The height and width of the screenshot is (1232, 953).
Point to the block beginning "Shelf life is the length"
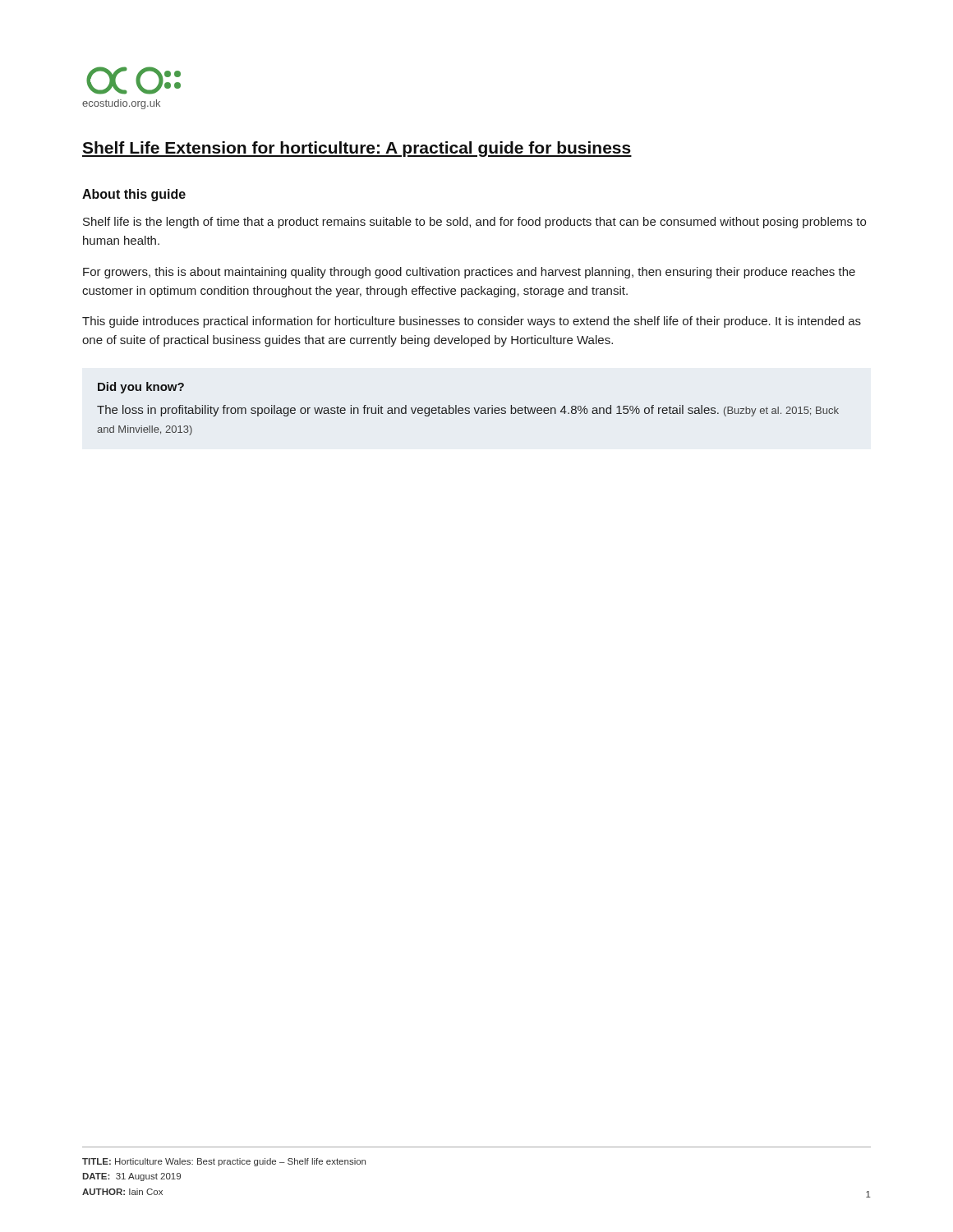(x=474, y=231)
